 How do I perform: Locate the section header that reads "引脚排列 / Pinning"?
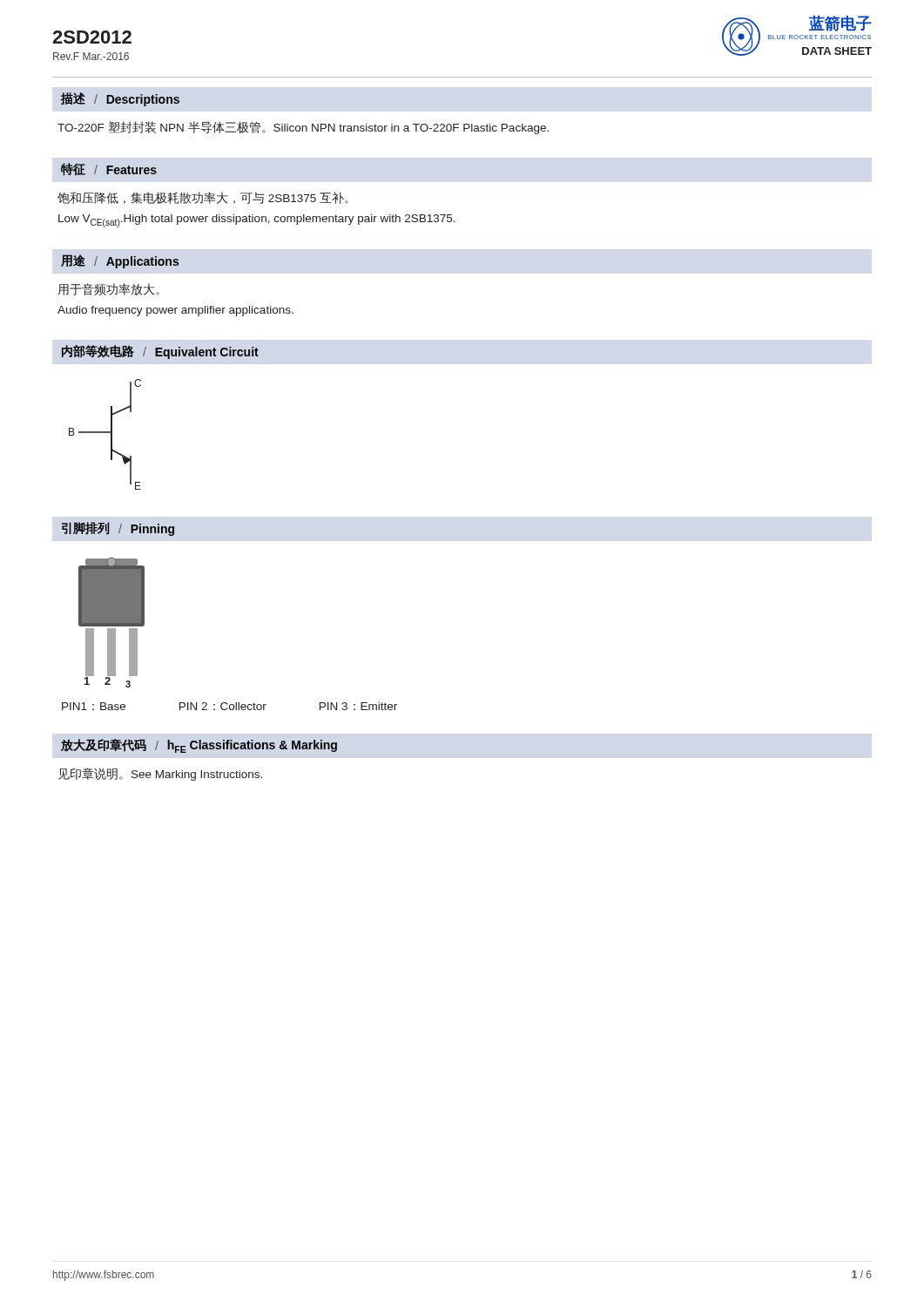tap(118, 529)
